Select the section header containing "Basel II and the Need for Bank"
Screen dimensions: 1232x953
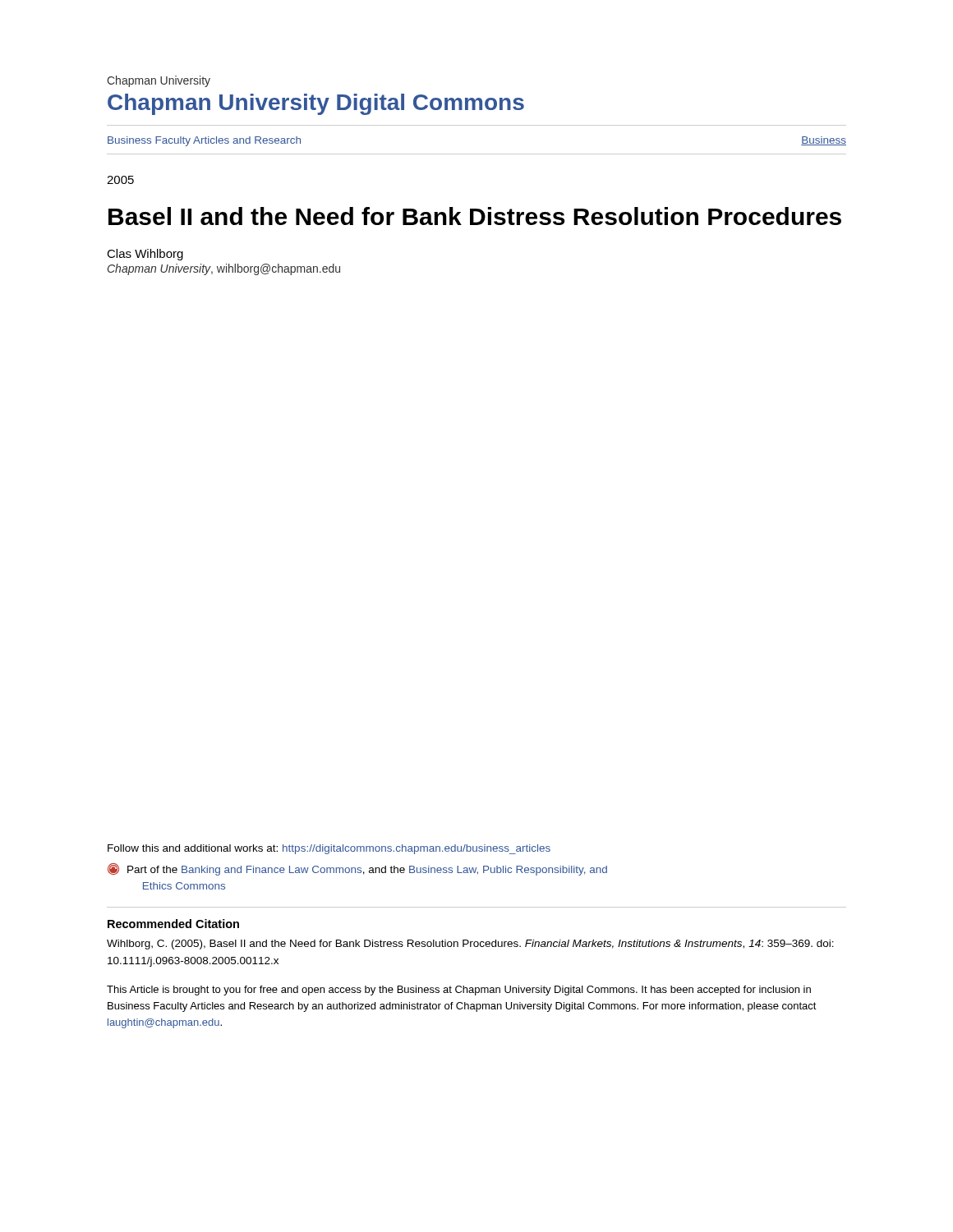pos(475,216)
